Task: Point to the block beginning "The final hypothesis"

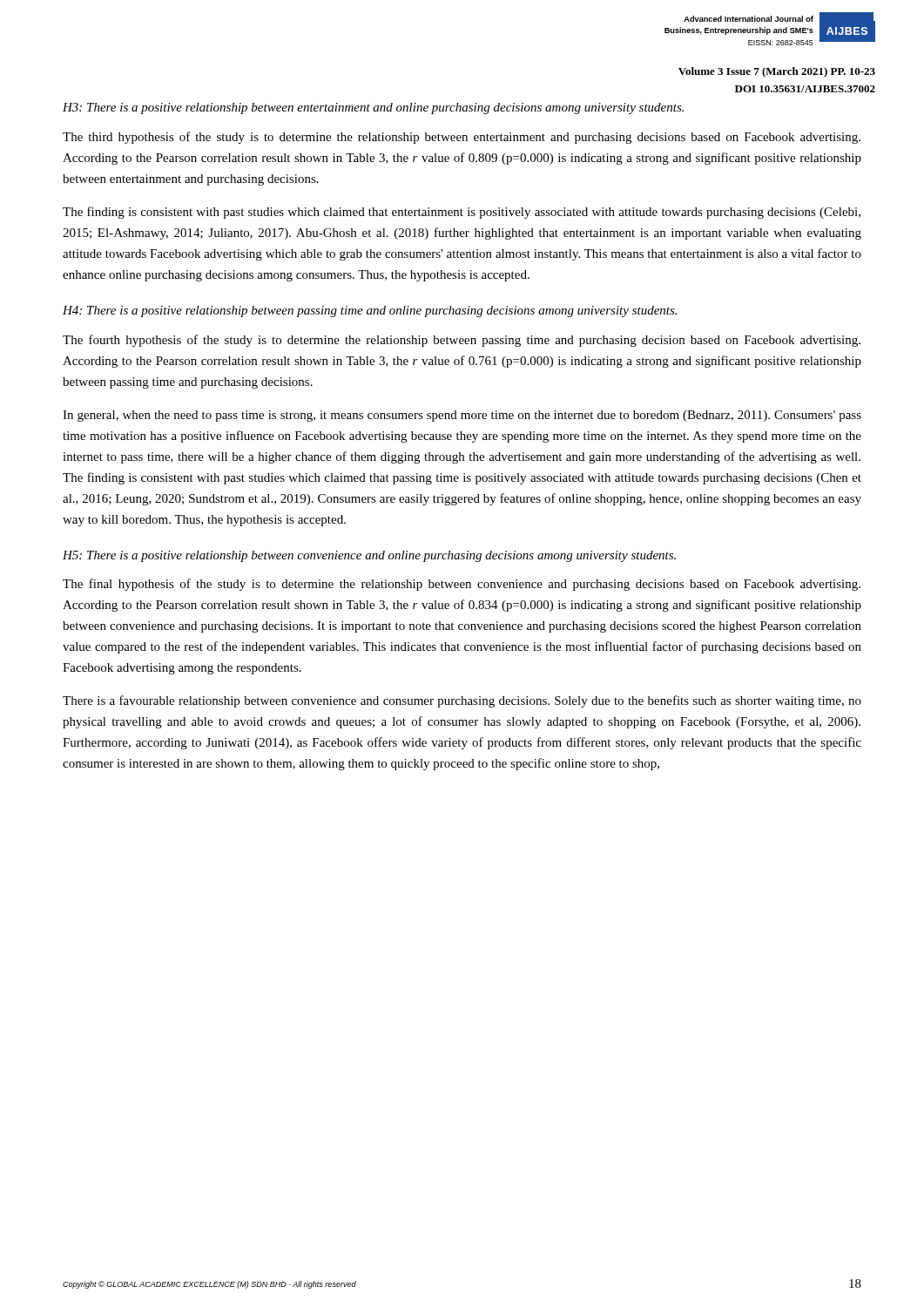Action: pos(462,626)
